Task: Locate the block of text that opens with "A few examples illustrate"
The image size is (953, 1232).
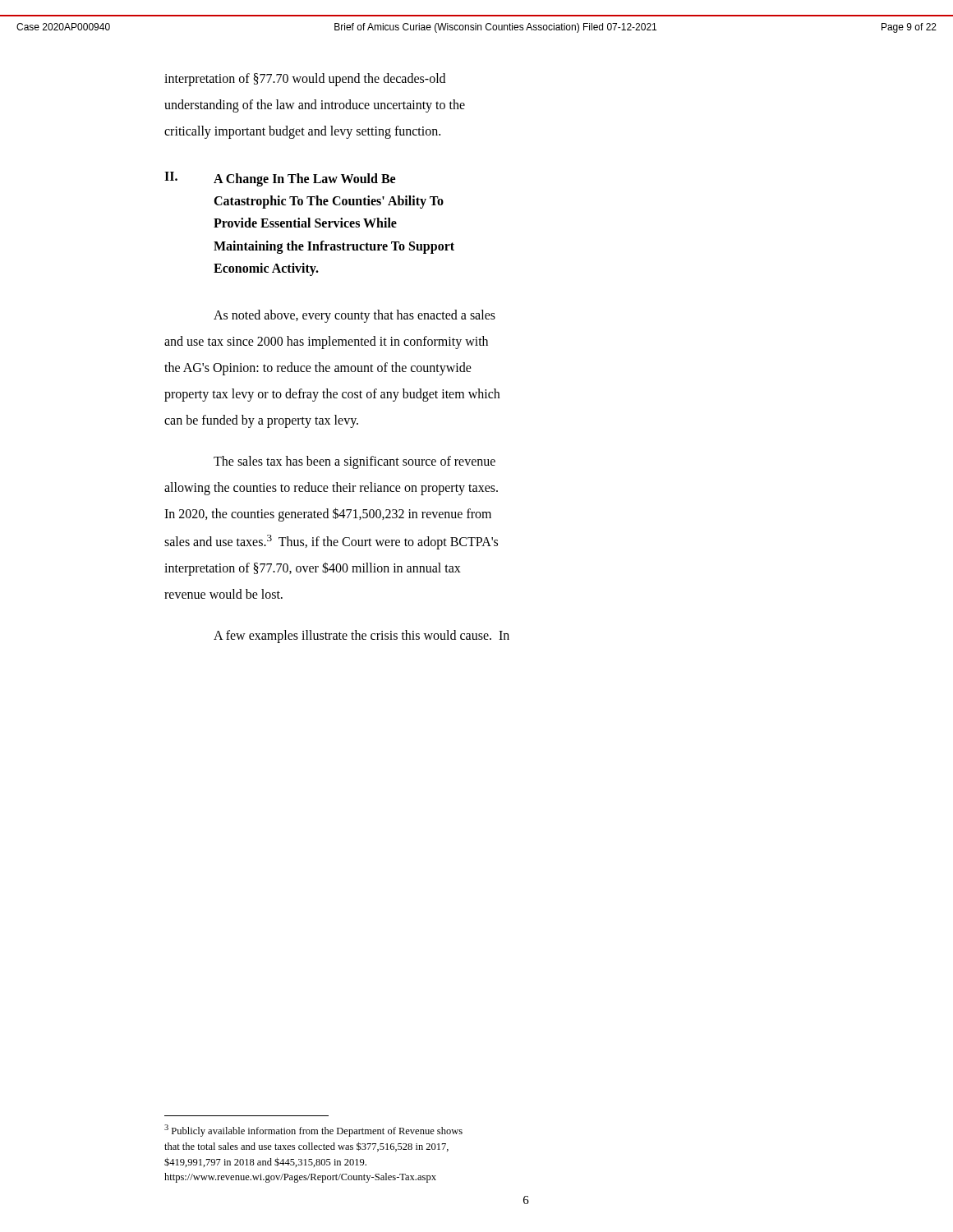Action: point(362,636)
